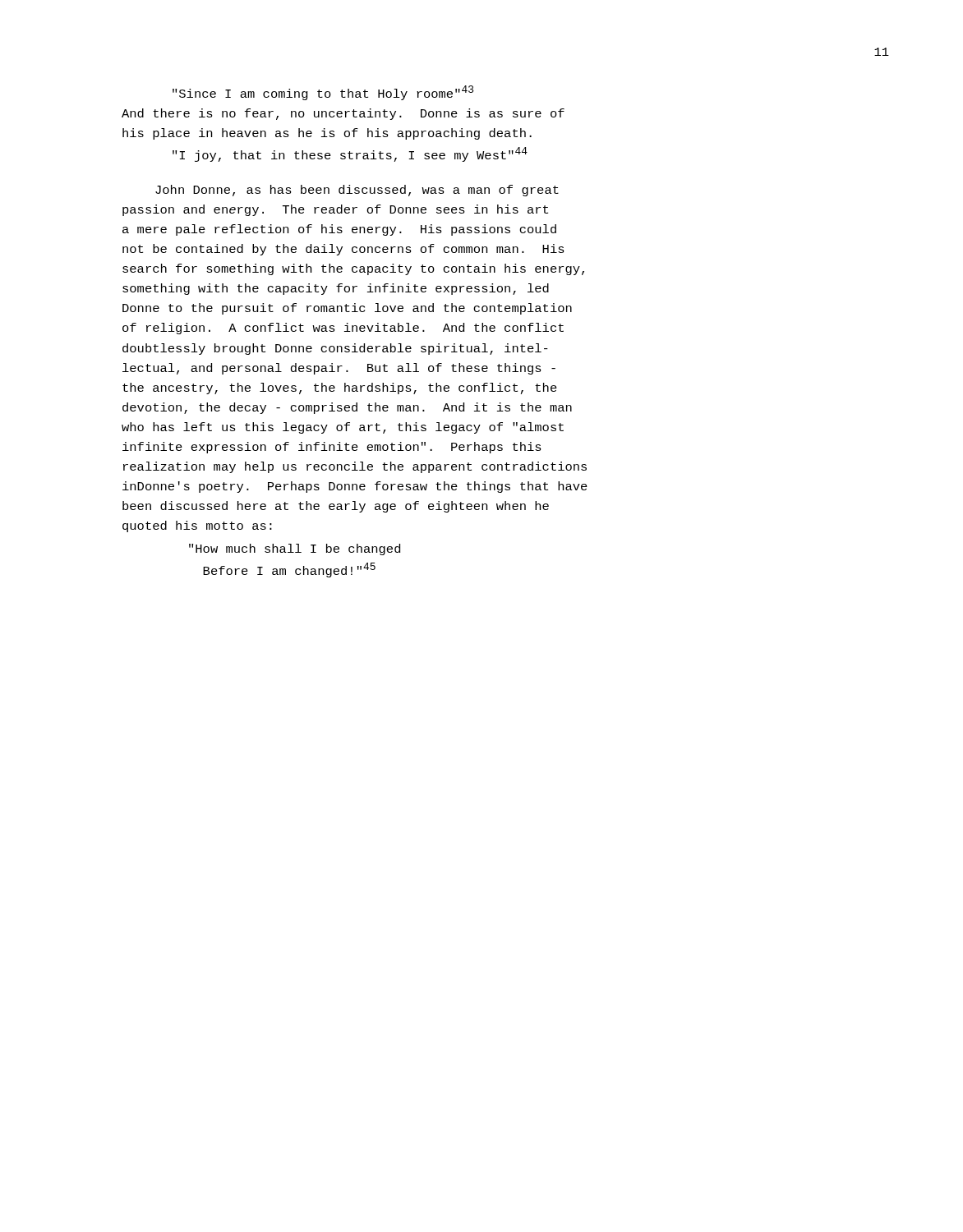963x1232 pixels.
Task: Point to the element starting ""Since I am"
Action: tap(501, 124)
